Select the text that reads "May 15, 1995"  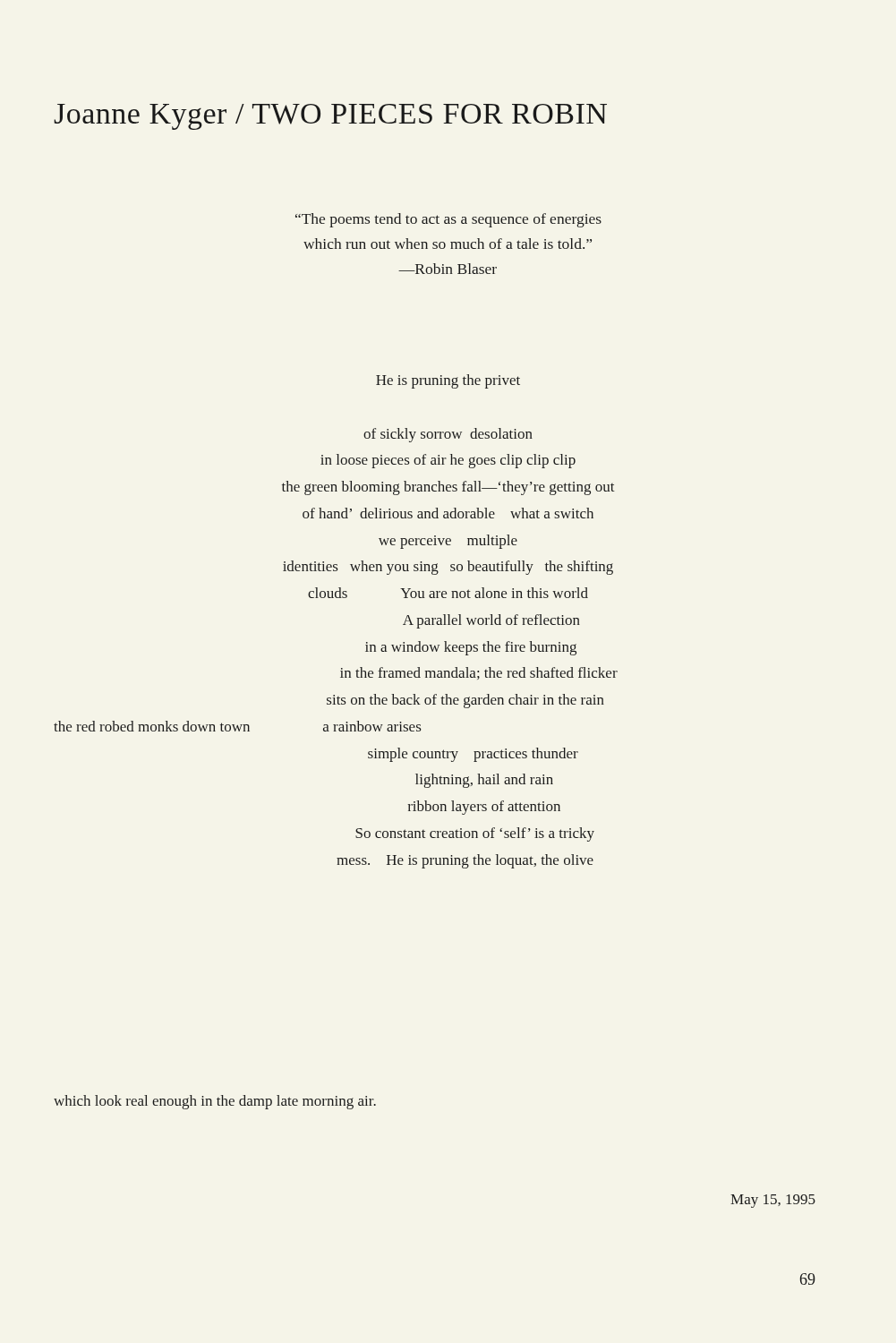pos(773,1199)
